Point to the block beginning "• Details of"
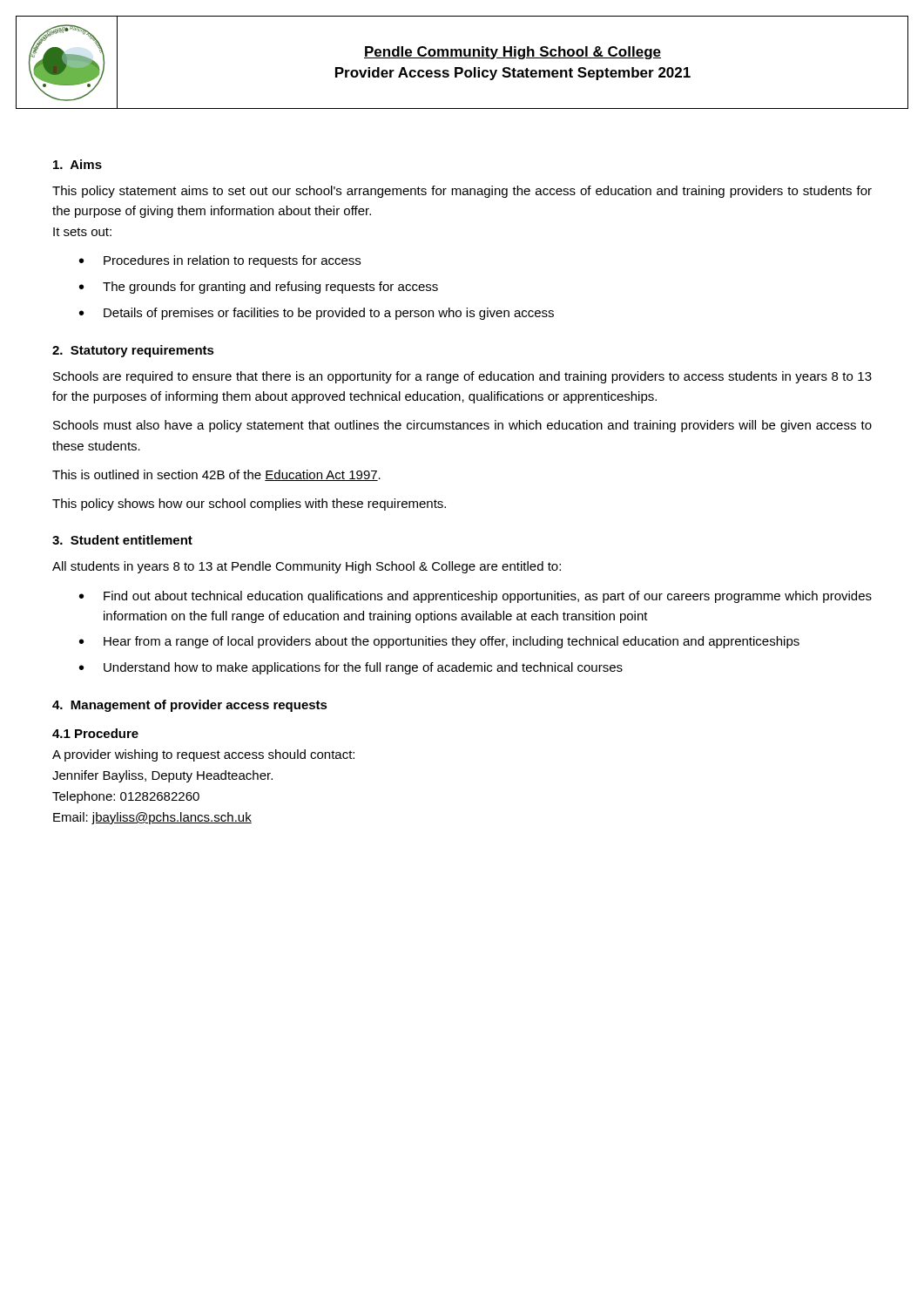This screenshot has width=924, height=1307. point(475,313)
